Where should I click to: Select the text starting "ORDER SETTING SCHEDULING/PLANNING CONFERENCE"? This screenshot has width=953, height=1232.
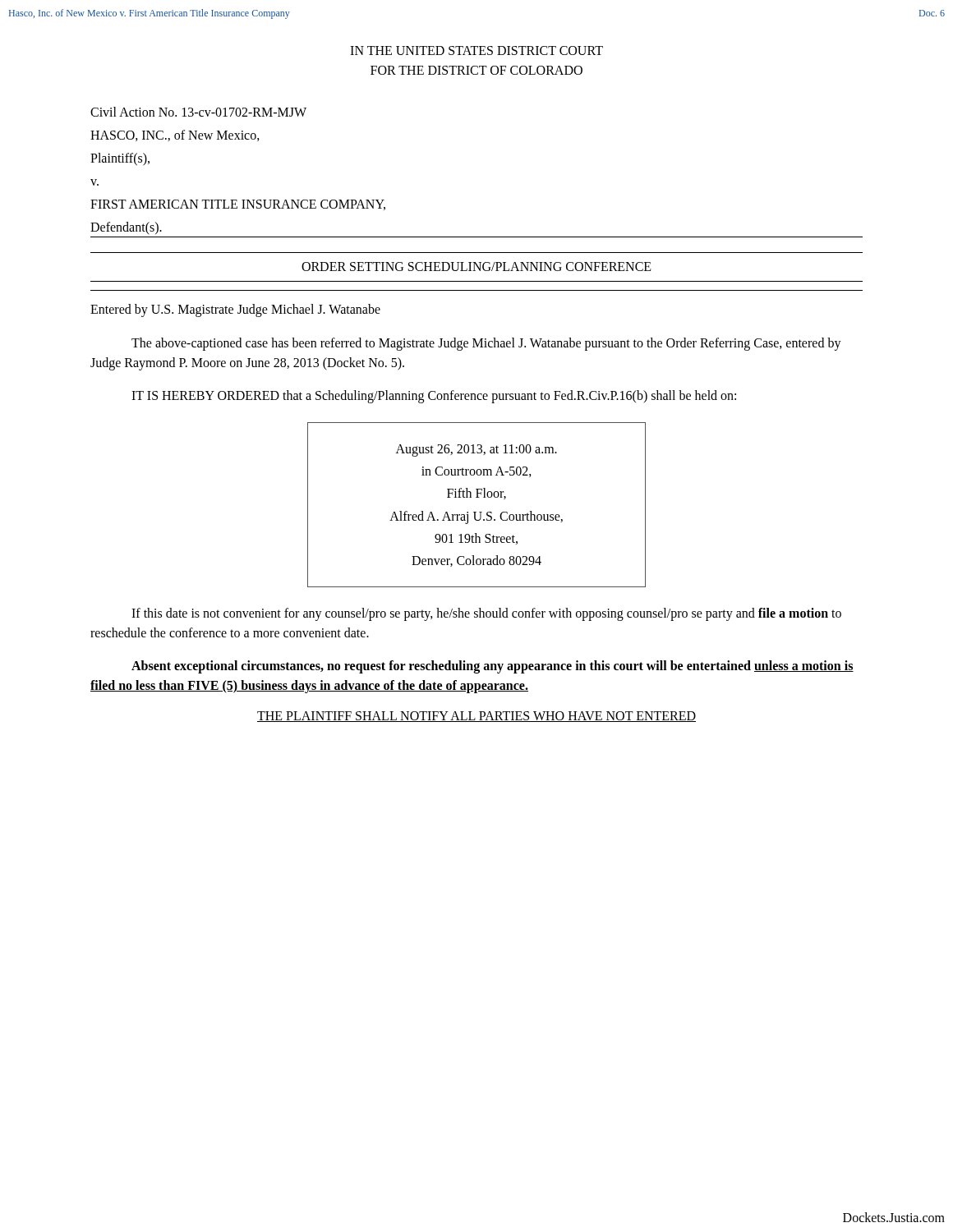[x=476, y=267]
